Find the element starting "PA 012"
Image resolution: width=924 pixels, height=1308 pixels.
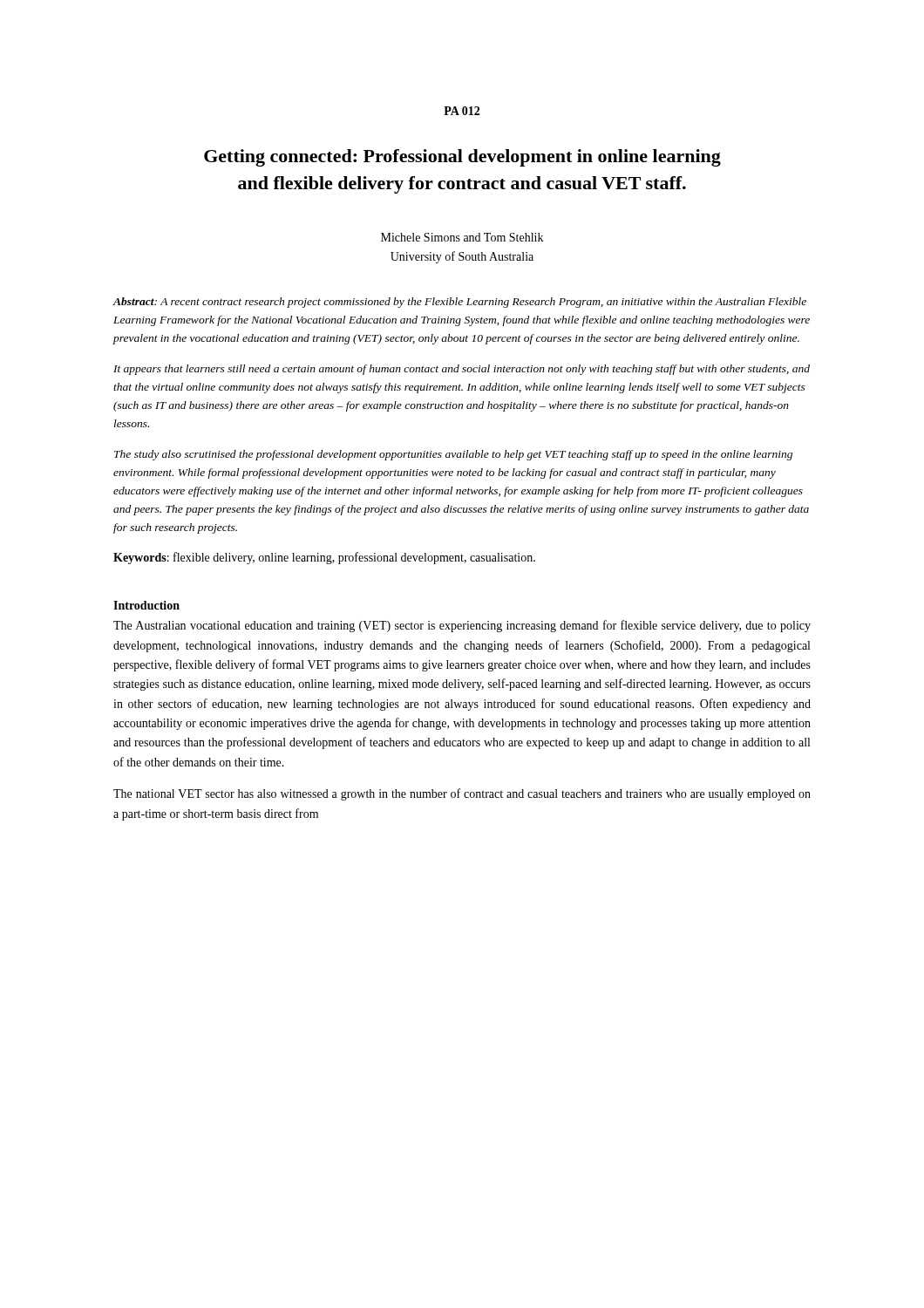click(462, 111)
